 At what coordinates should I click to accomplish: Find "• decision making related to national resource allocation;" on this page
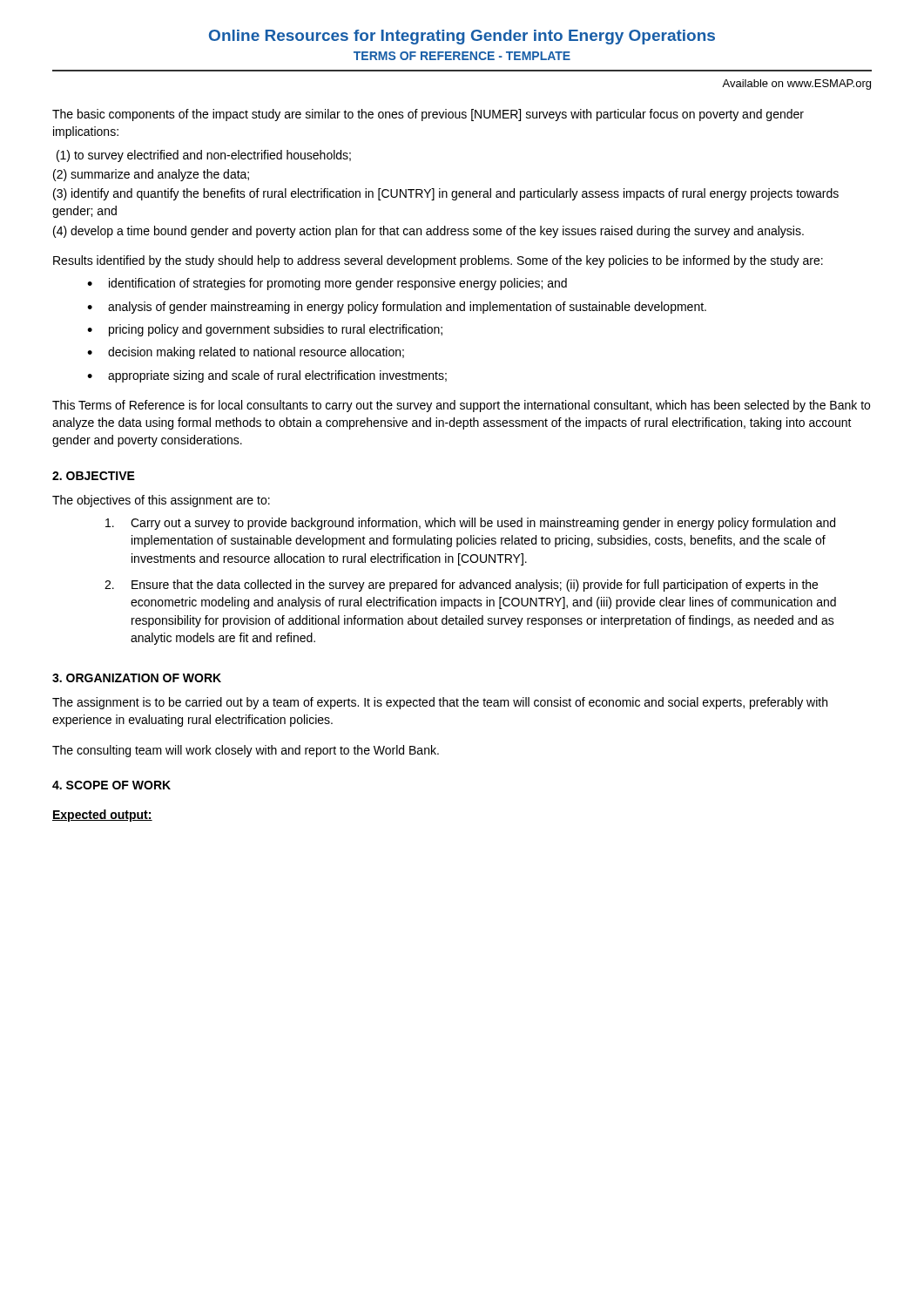[246, 352]
